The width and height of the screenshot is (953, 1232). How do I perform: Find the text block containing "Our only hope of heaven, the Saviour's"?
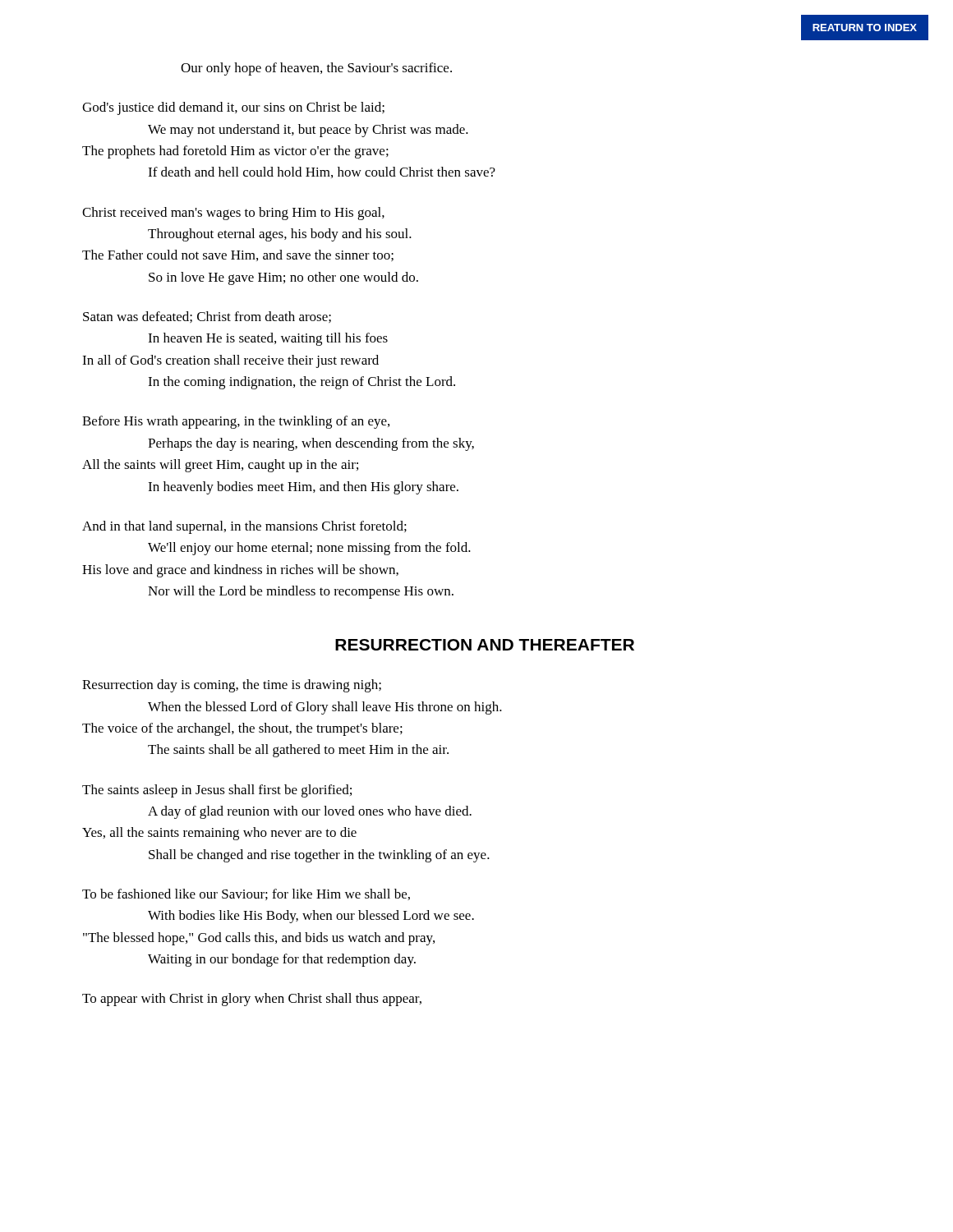click(317, 68)
